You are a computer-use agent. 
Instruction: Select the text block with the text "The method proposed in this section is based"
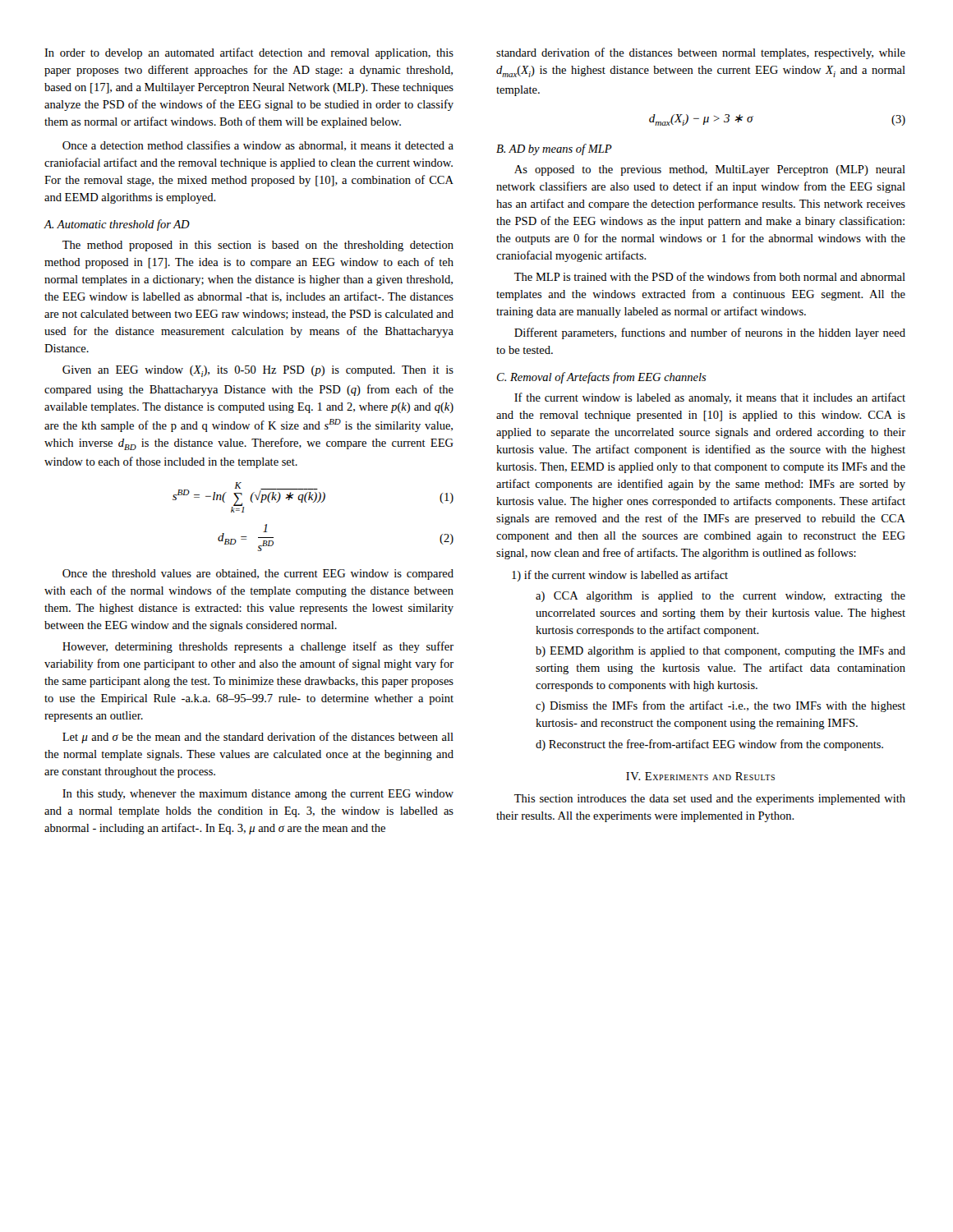tap(249, 297)
